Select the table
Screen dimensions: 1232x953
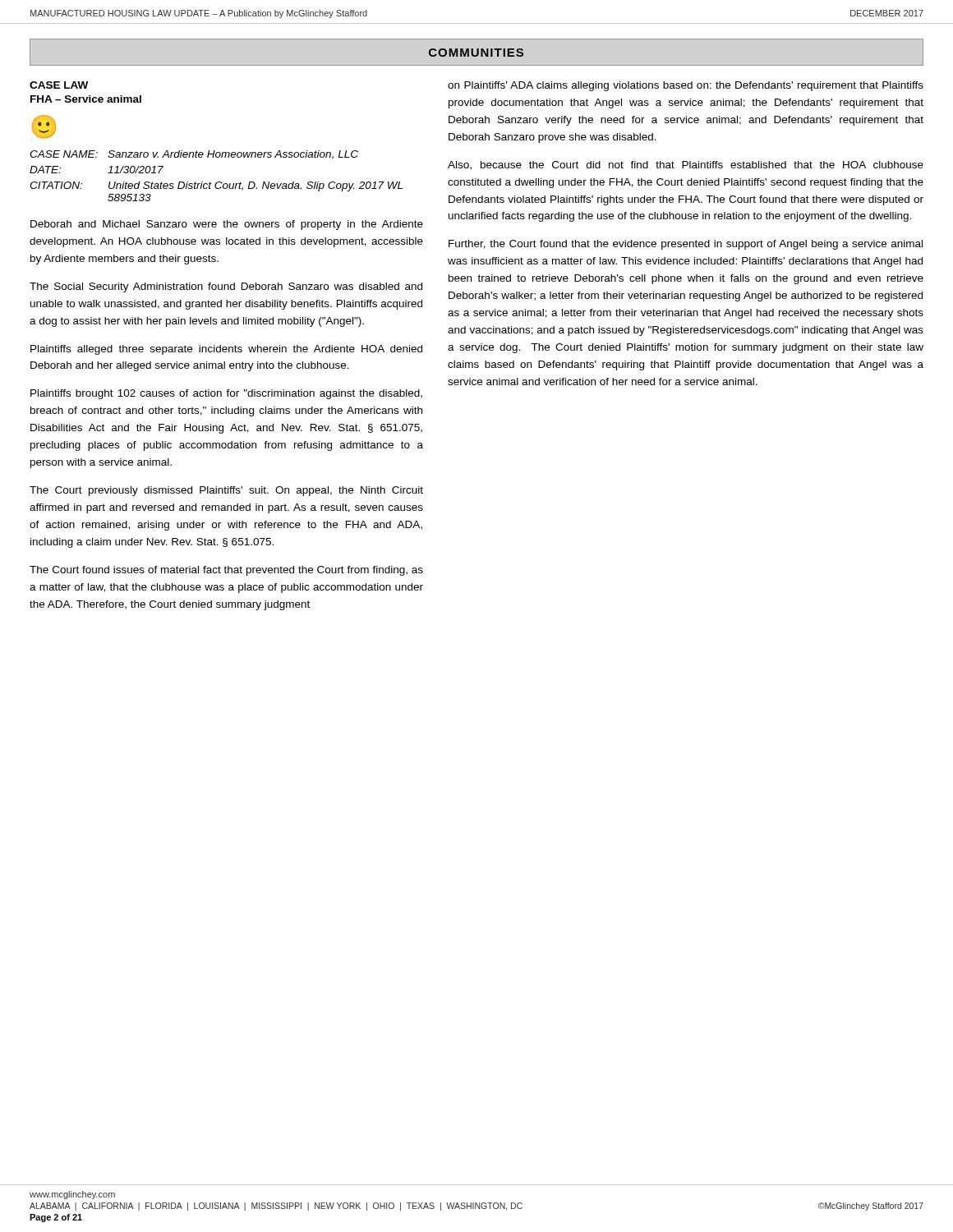point(226,176)
